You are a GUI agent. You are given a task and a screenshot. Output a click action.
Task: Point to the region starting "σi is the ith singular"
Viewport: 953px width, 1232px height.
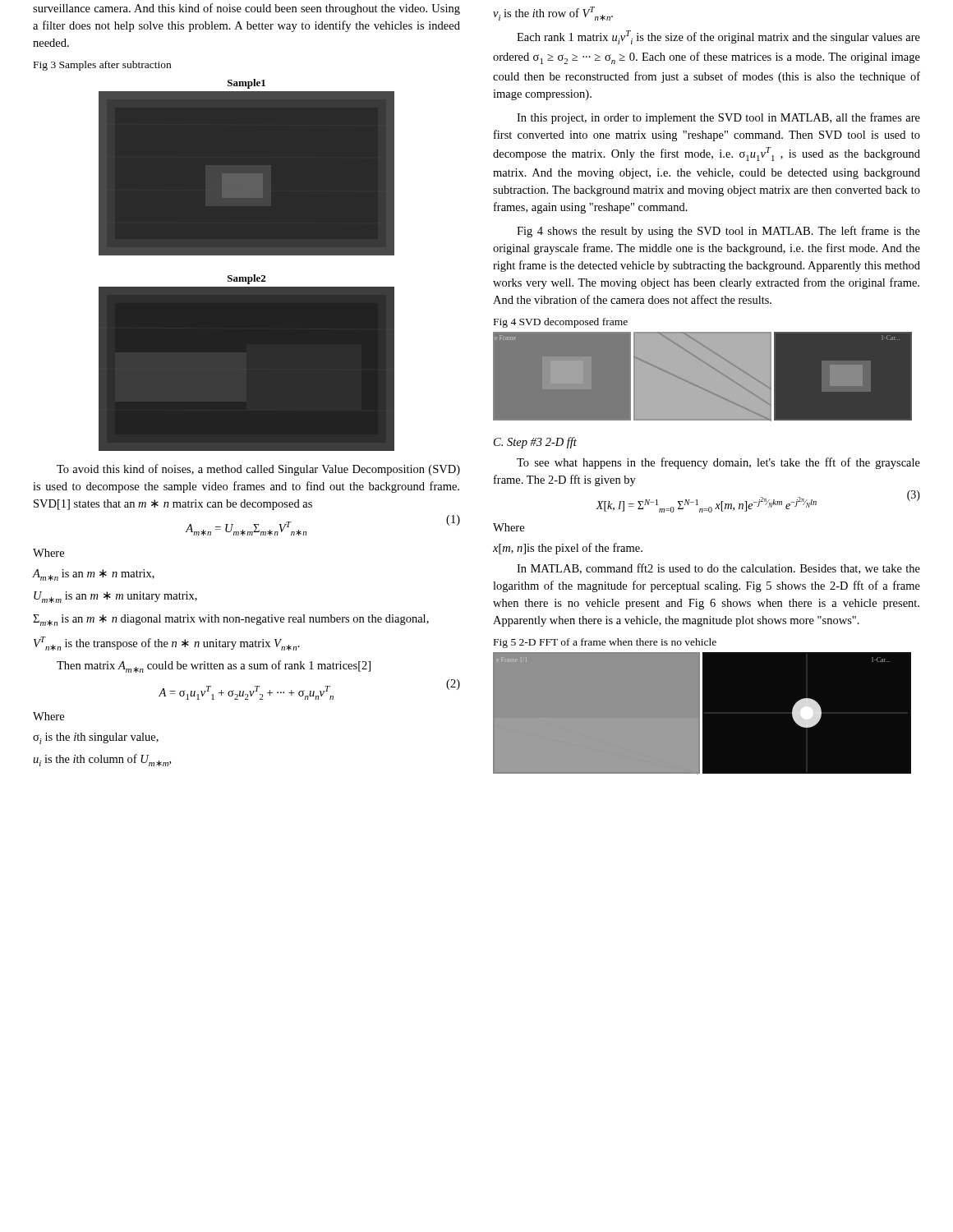tap(96, 738)
